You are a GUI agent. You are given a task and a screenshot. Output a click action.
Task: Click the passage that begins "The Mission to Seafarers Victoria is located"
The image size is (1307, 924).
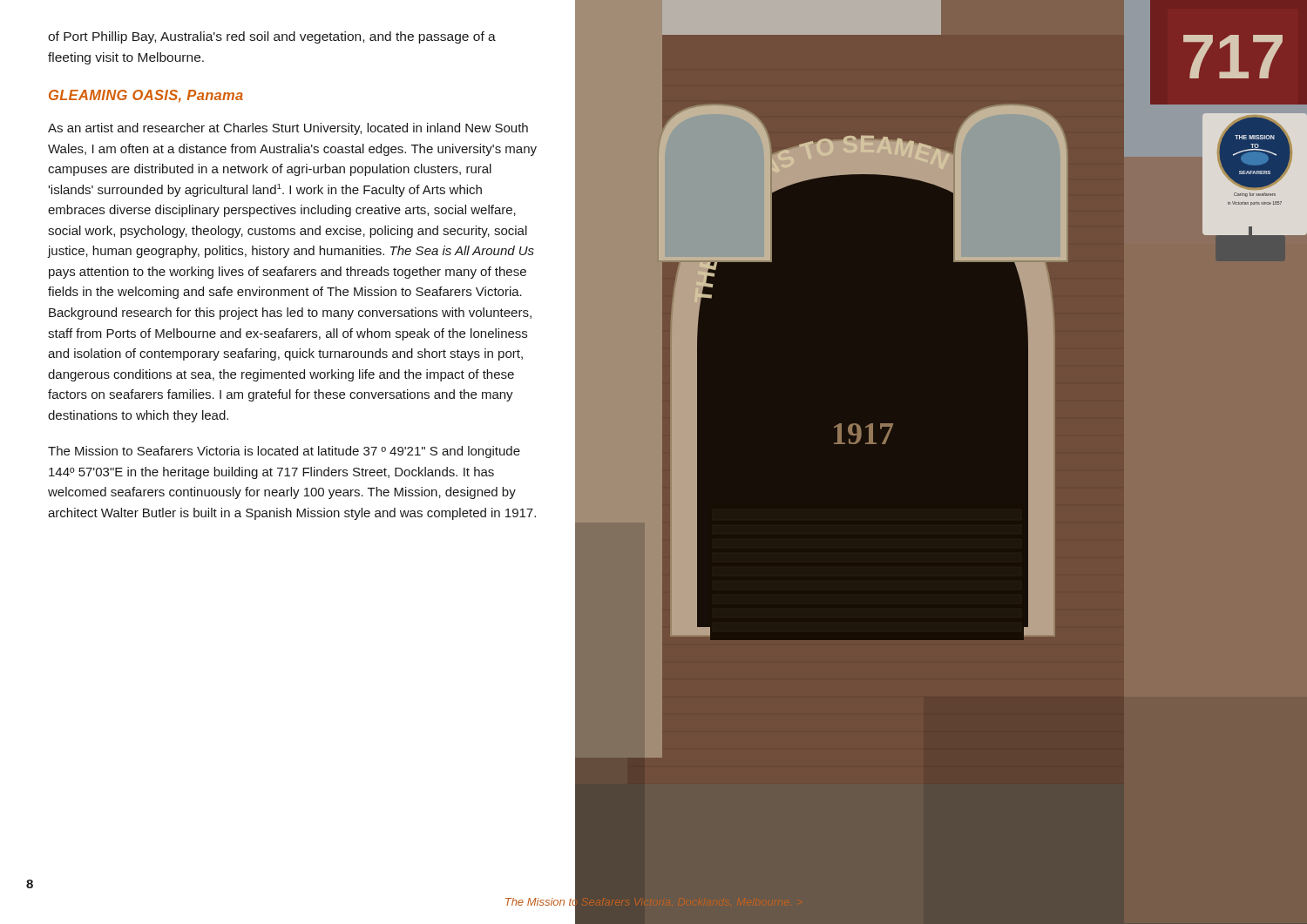(293, 482)
